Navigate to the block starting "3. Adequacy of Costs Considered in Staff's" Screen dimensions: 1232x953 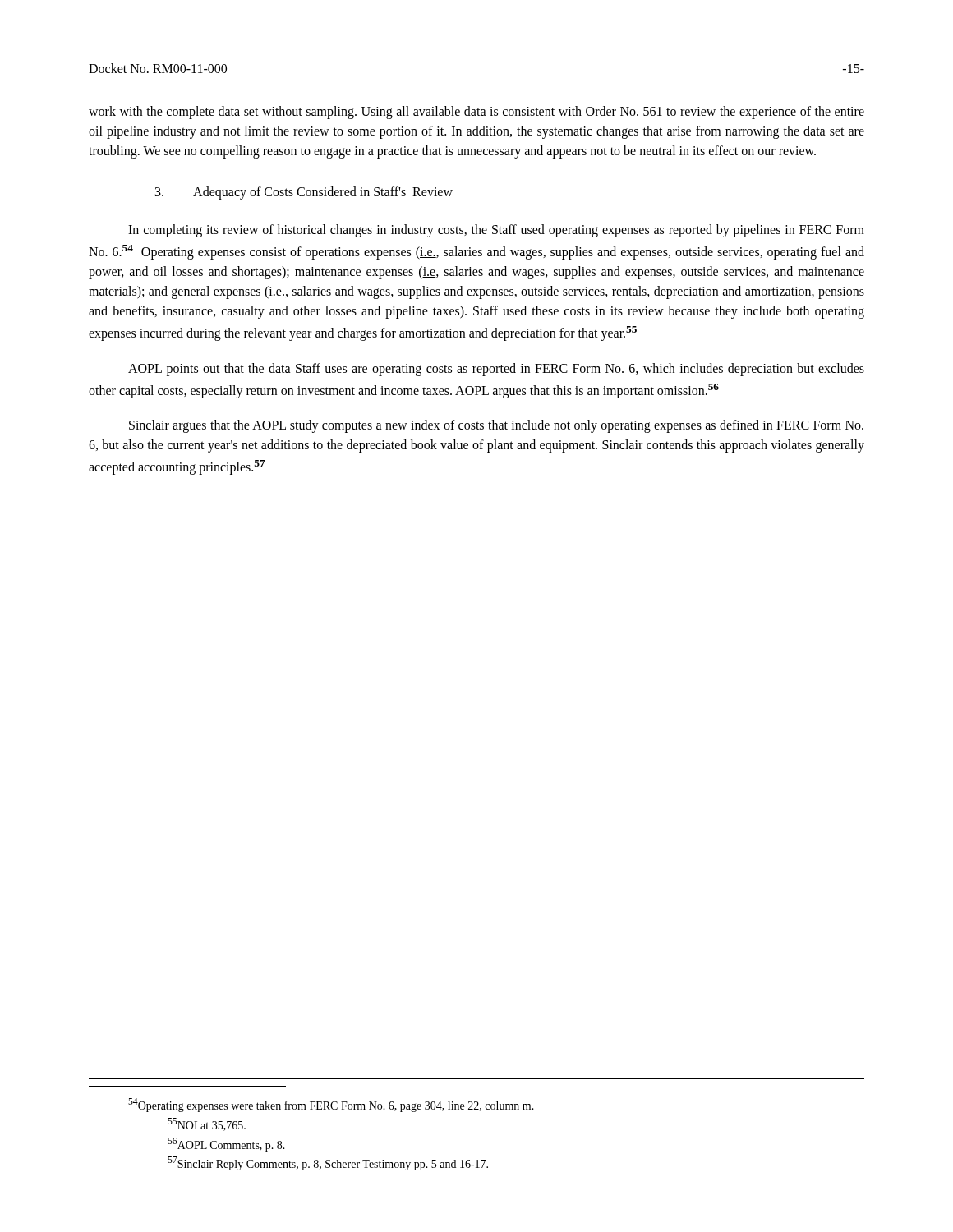click(x=304, y=192)
